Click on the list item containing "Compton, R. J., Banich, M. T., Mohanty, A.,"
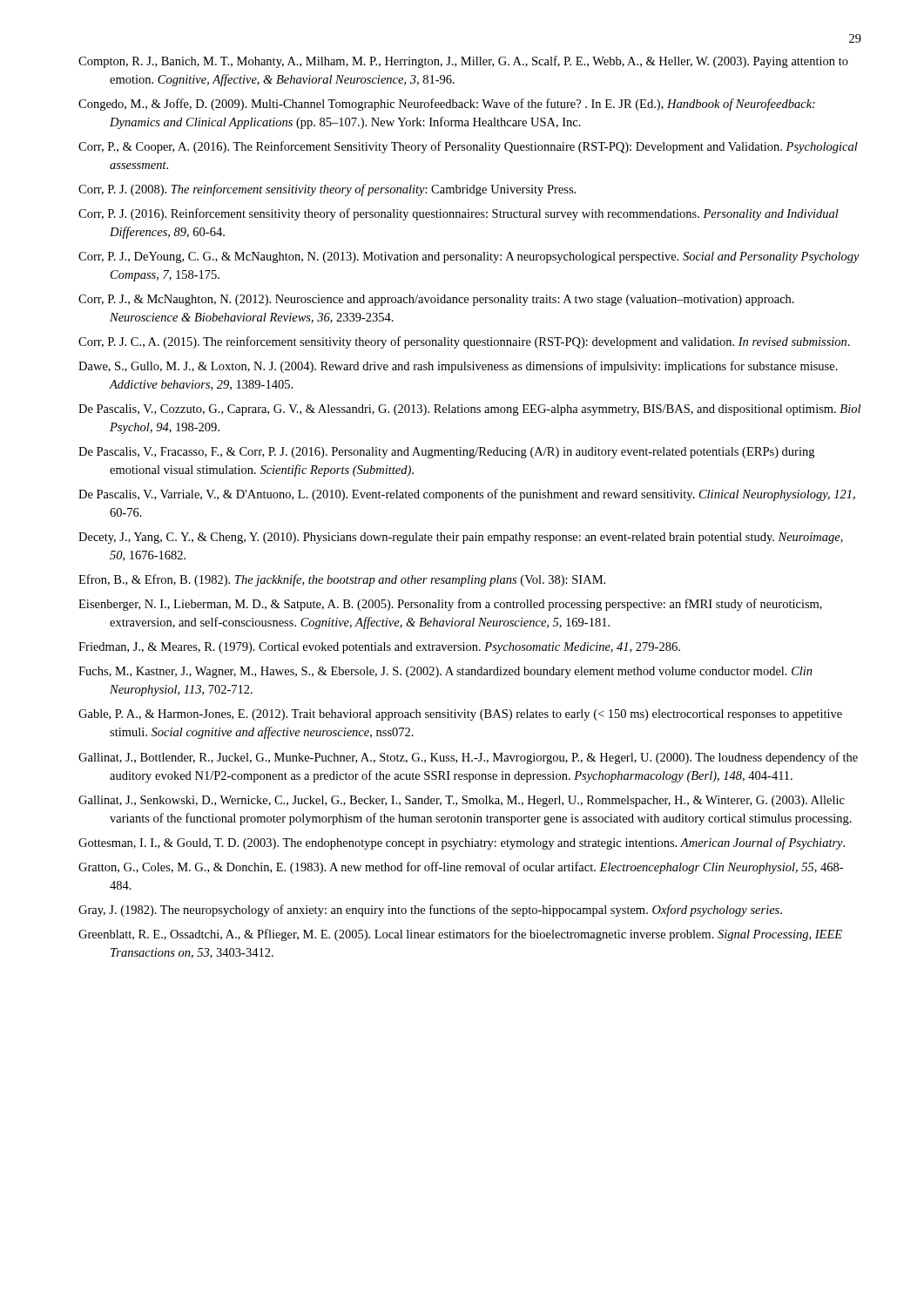The image size is (924, 1307). 463,70
